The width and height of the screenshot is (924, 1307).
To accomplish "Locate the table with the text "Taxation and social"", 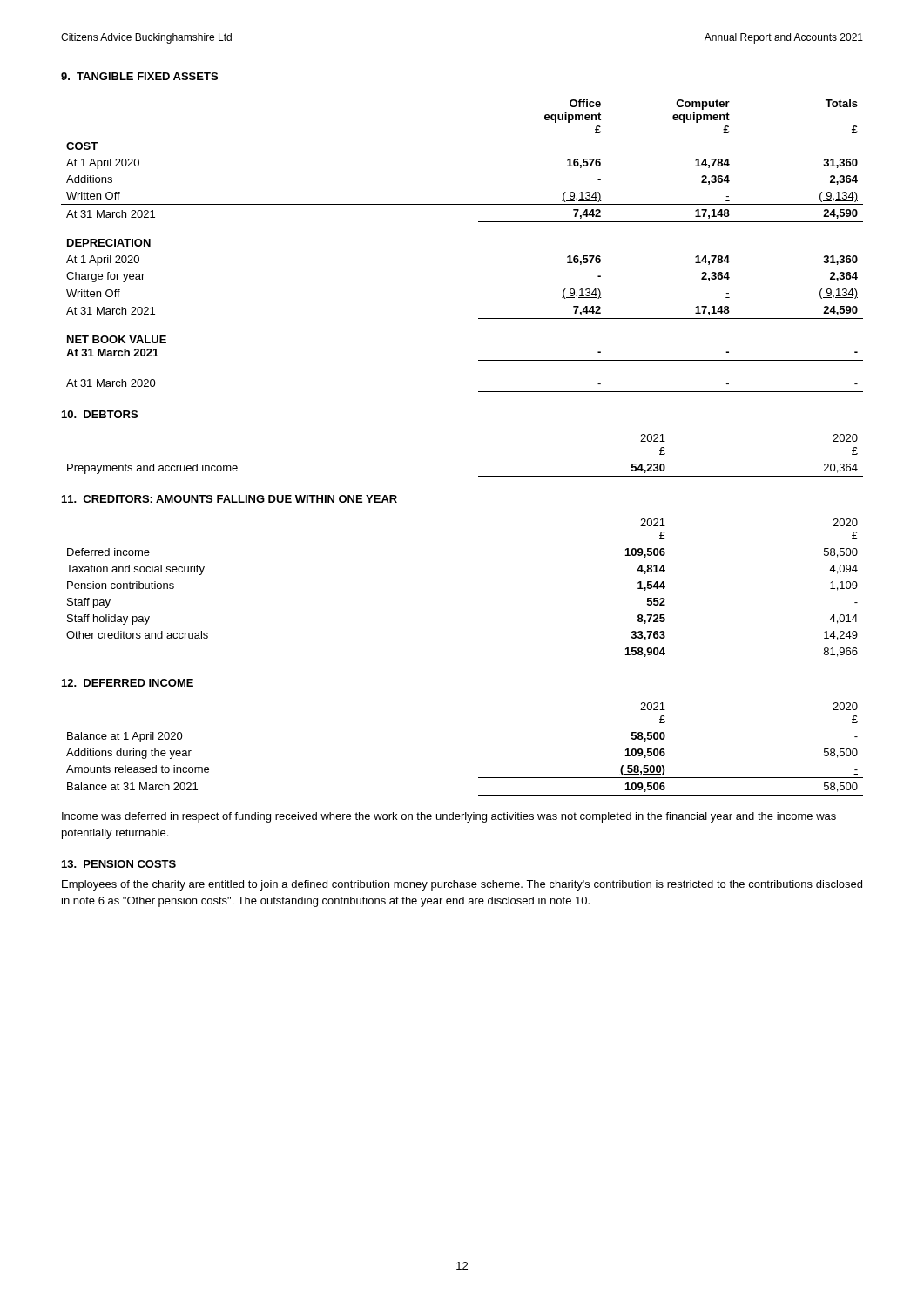I will tap(462, 587).
